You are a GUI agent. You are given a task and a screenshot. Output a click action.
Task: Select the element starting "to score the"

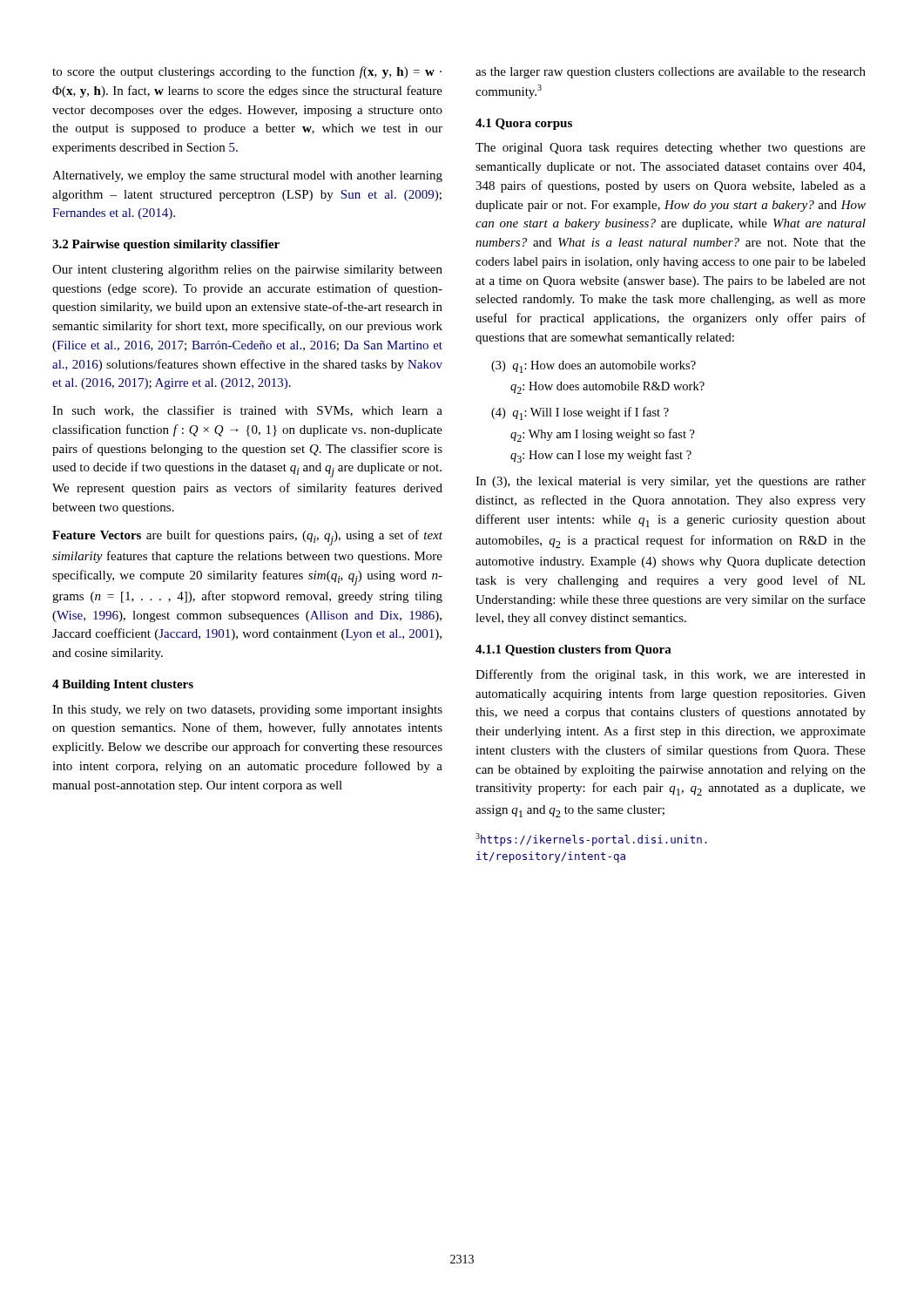[x=247, y=110]
